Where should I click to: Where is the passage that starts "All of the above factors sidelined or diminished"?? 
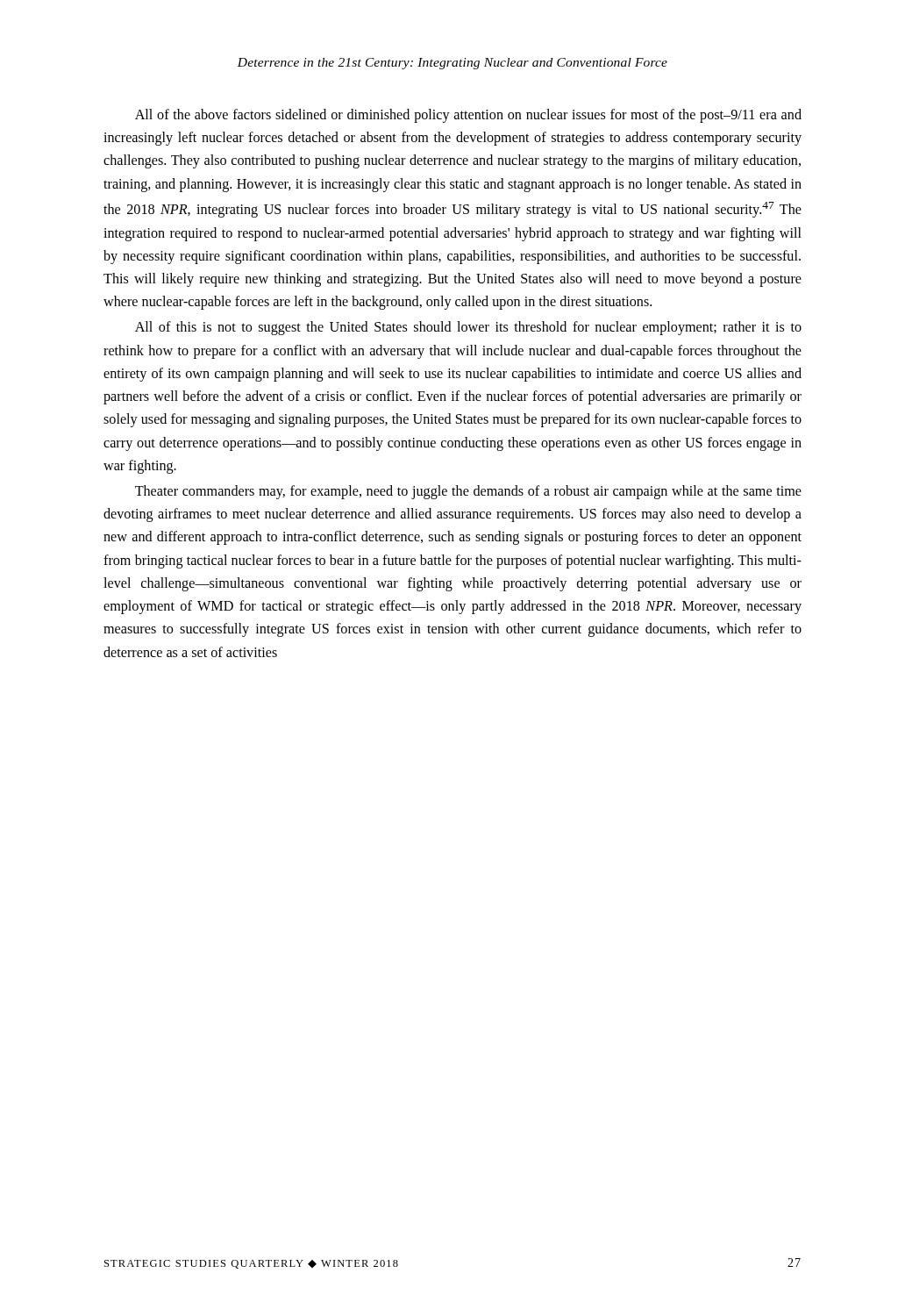click(452, 384)
